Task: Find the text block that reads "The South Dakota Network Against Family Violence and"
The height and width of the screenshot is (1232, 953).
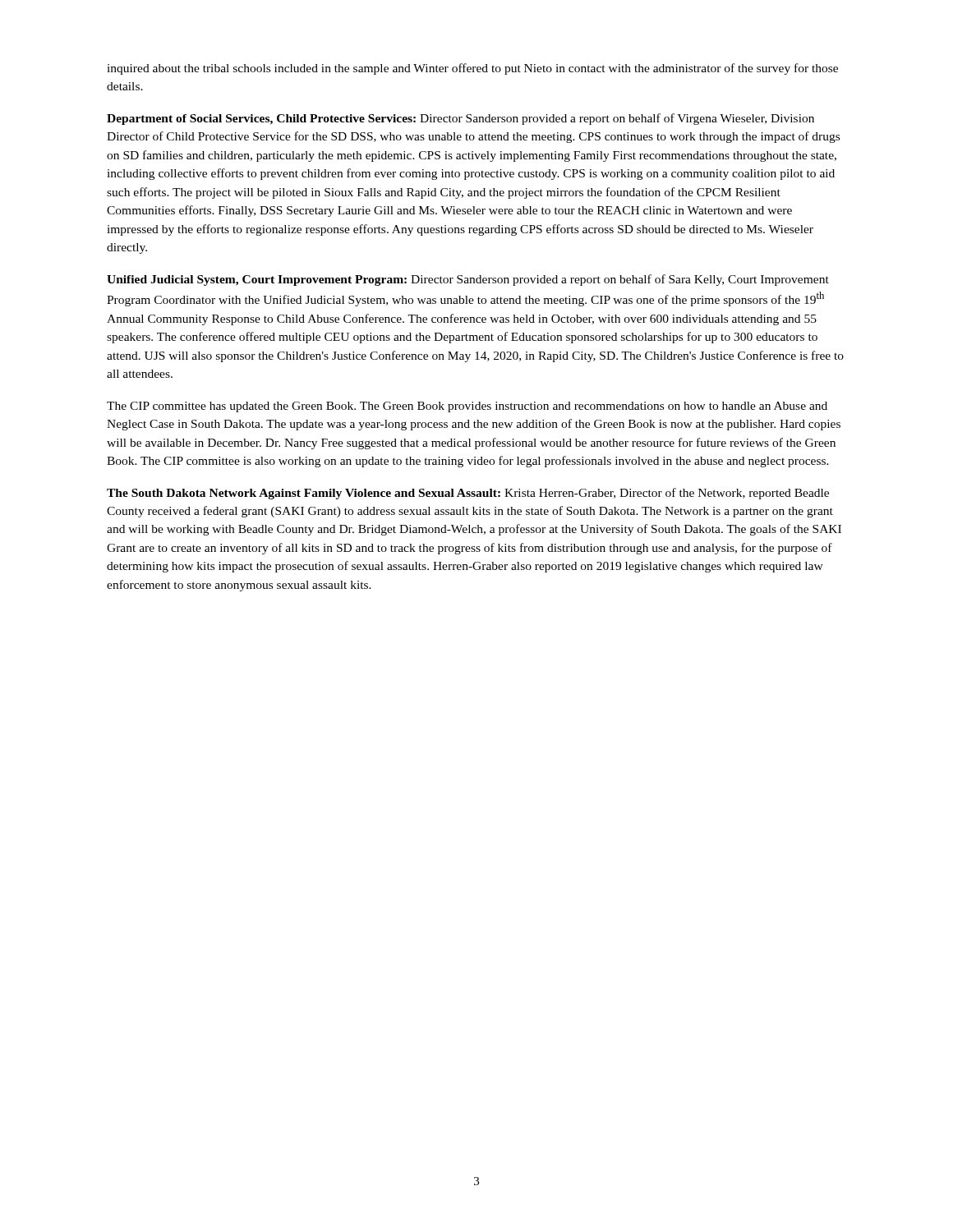Action: (474, 538)
